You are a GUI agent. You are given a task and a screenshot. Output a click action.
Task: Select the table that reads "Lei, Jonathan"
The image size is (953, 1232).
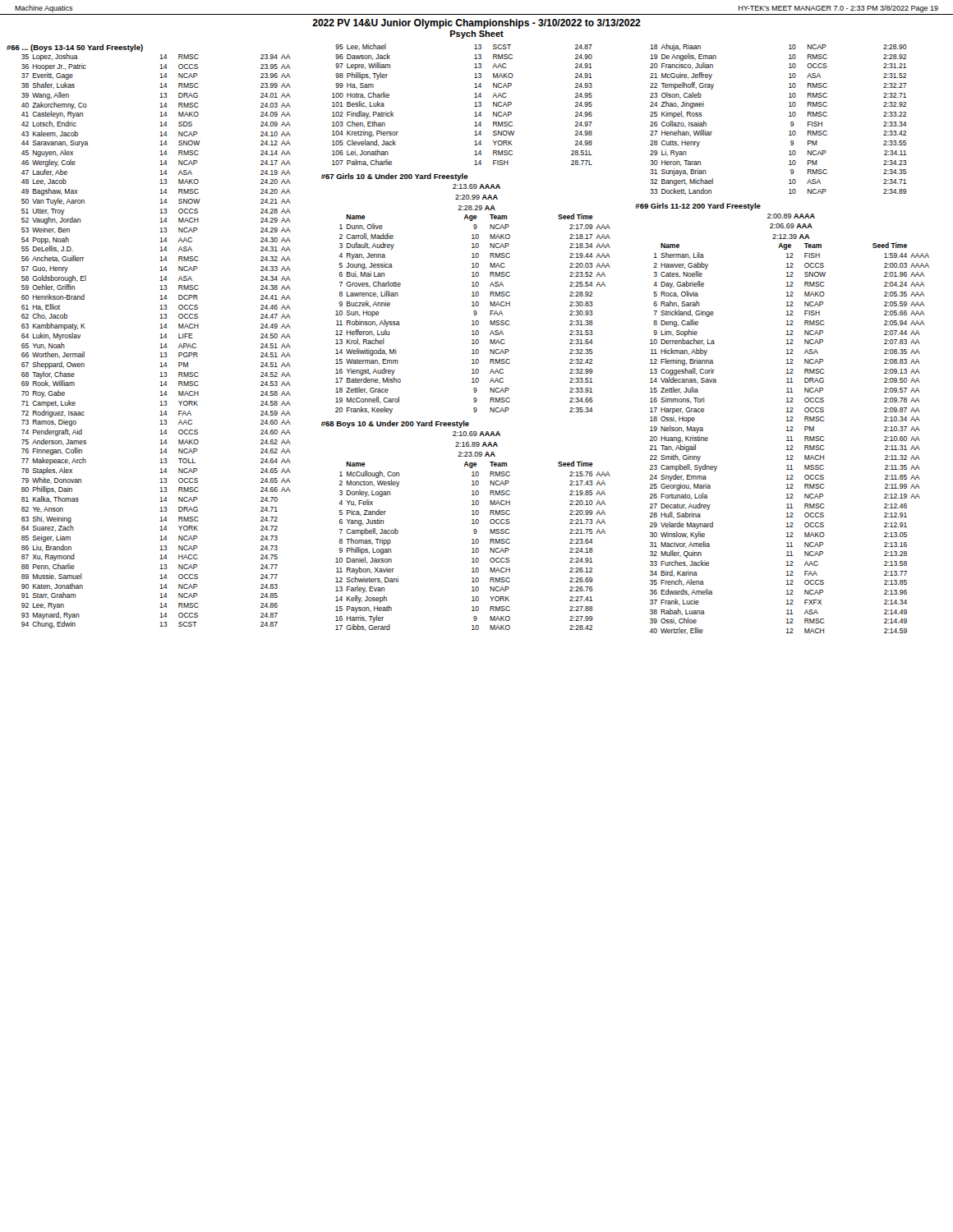tap(476, 105)
